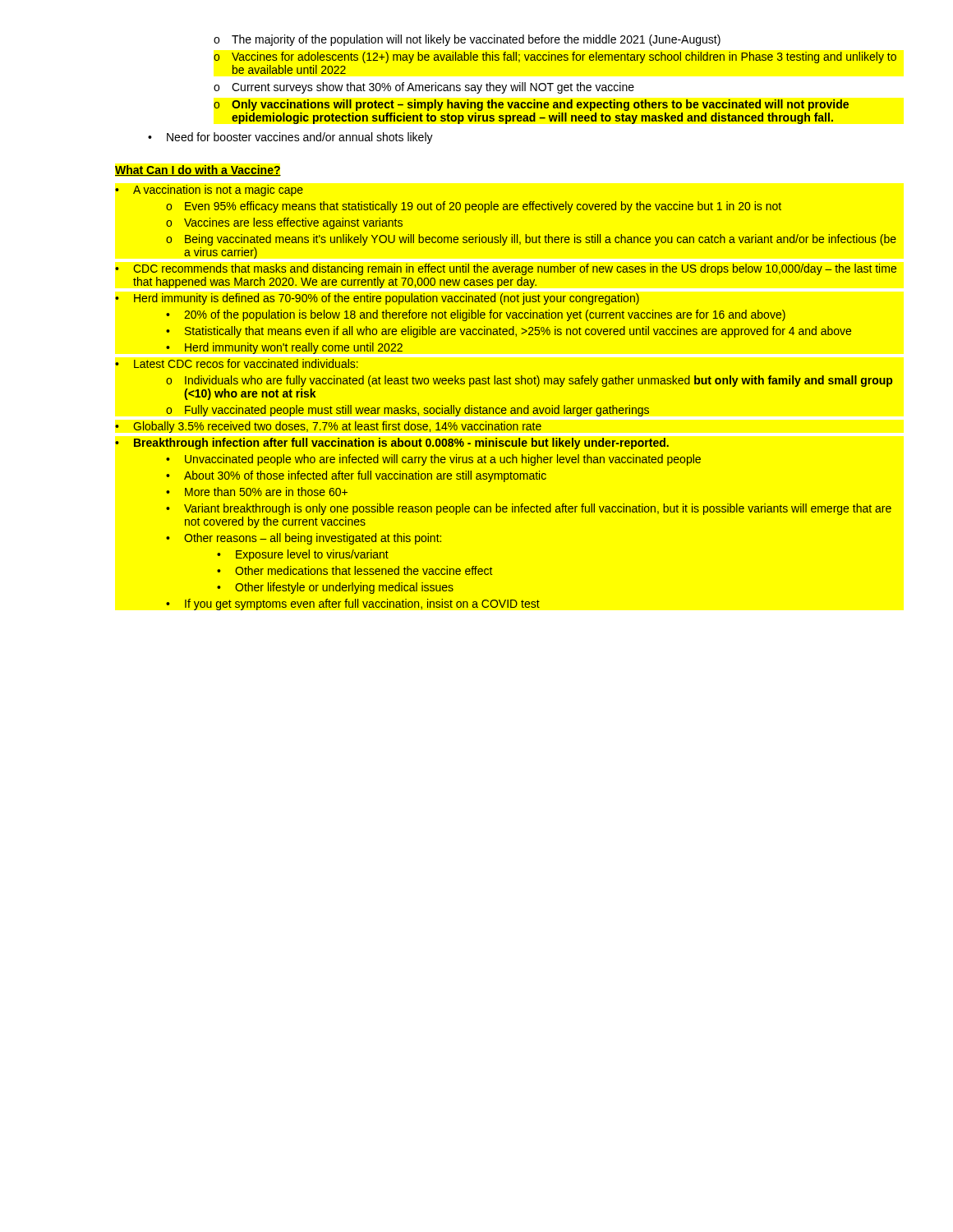Navigate to the text block starting "• Breakthrough infection after full vaccination"

coord(509,523)
